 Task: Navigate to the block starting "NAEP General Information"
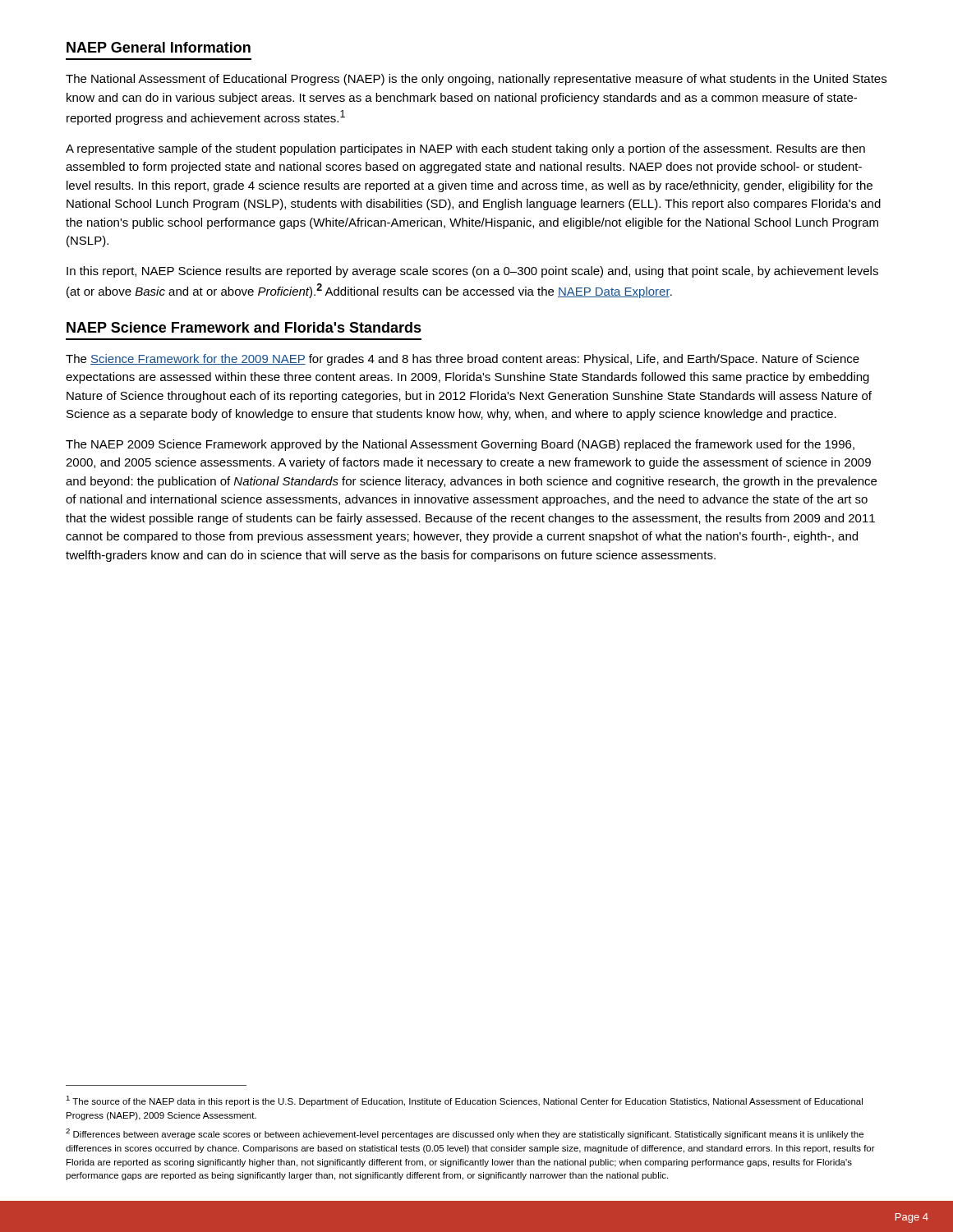(158, 48)
